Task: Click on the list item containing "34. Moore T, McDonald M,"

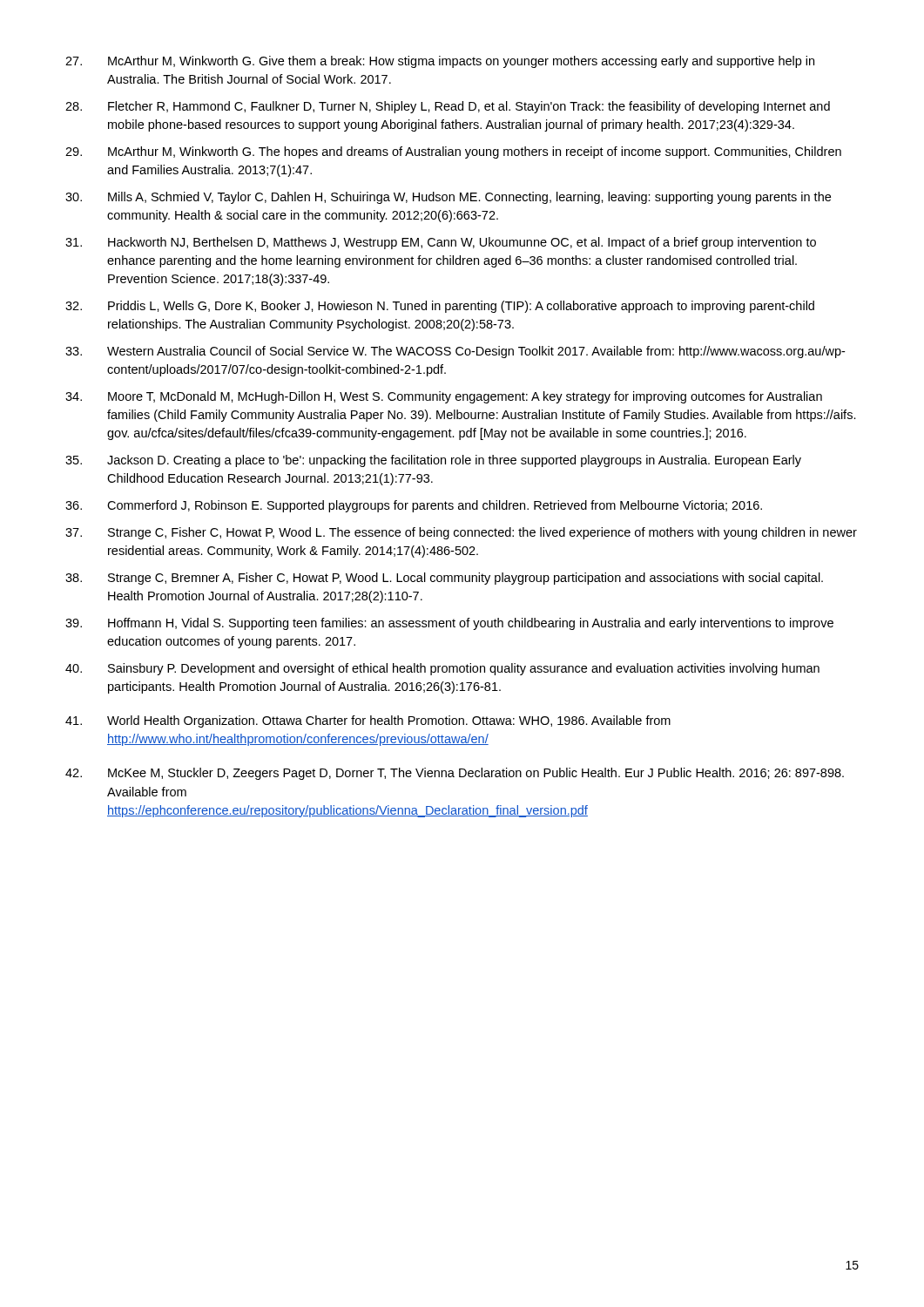Action: point(462,415)
